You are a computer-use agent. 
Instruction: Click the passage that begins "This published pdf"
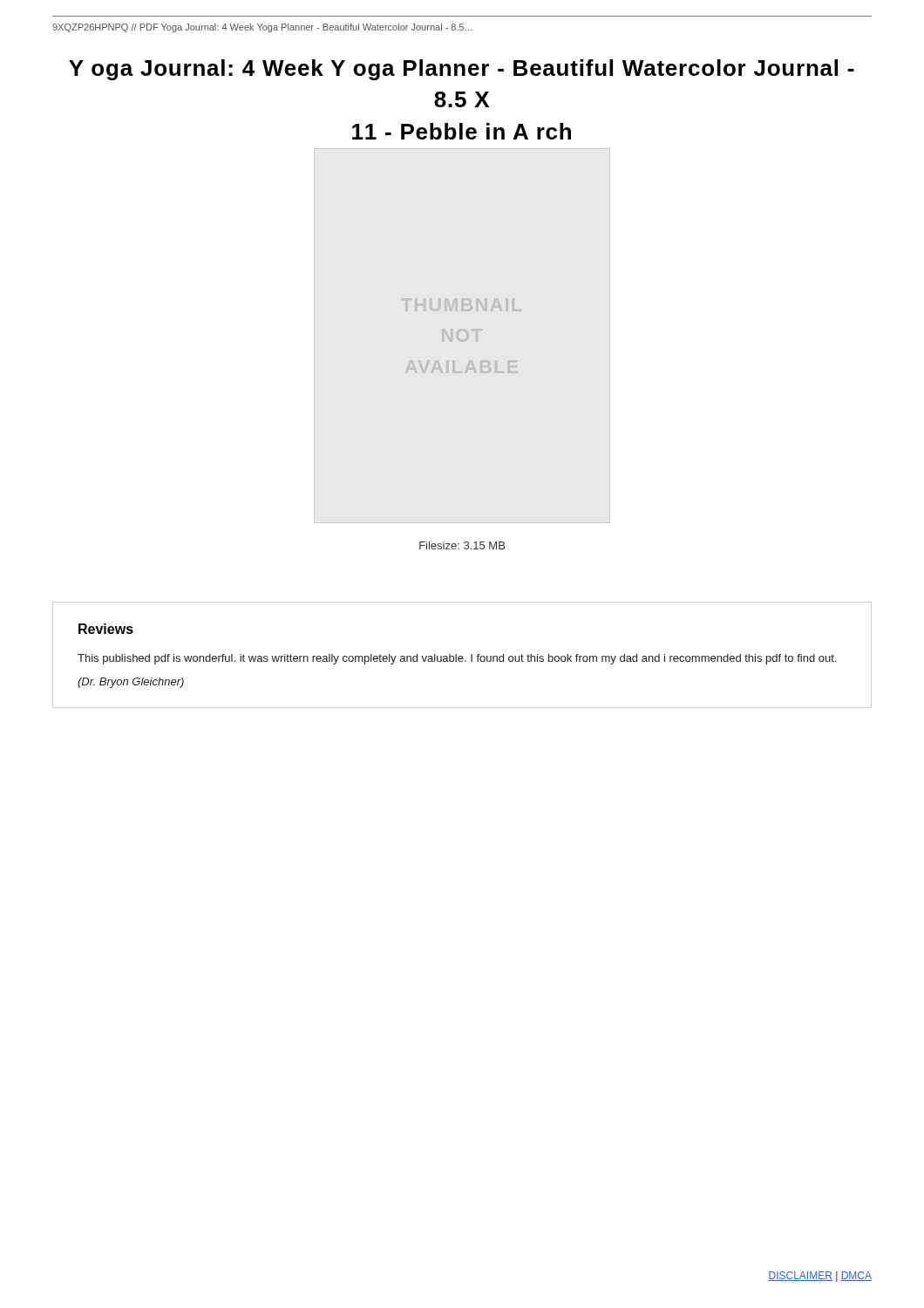[x=457, y=658]
